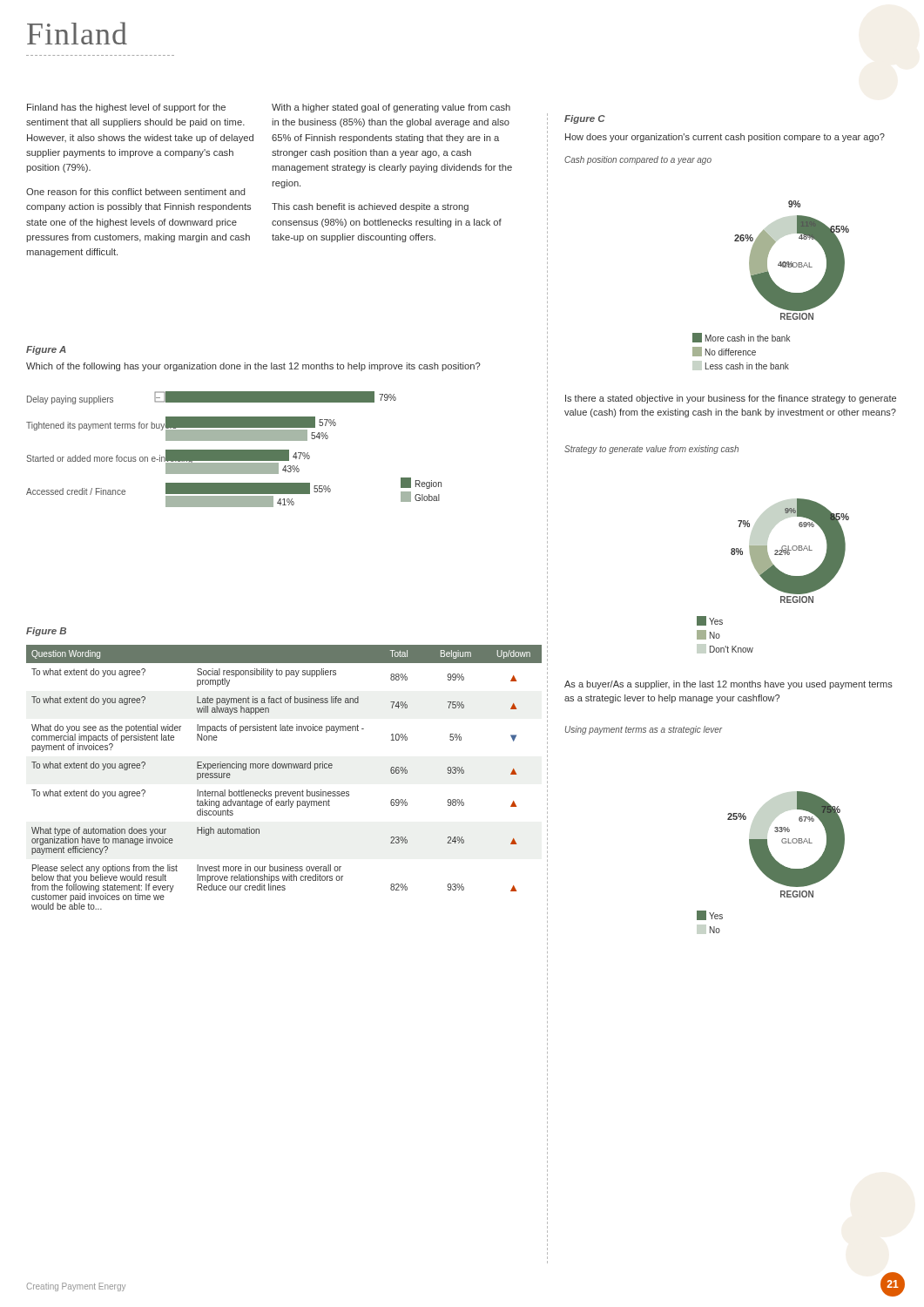The image size is (924, 1307).
Task: Click on the passage starting "Which of the following has your organization done"
Action: [x=253, y=366]
